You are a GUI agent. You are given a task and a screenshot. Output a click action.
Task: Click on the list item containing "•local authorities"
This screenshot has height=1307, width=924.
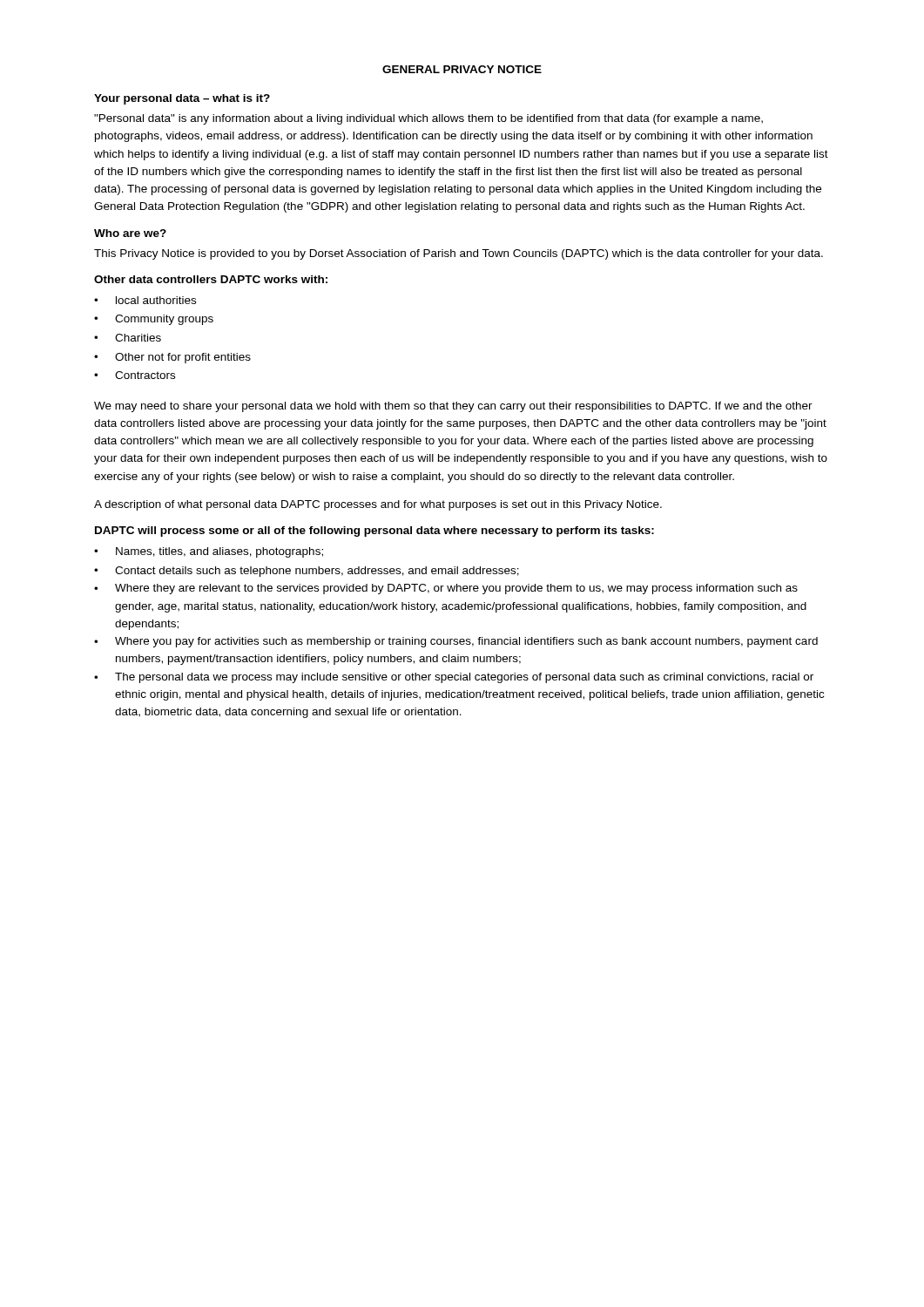145,300
